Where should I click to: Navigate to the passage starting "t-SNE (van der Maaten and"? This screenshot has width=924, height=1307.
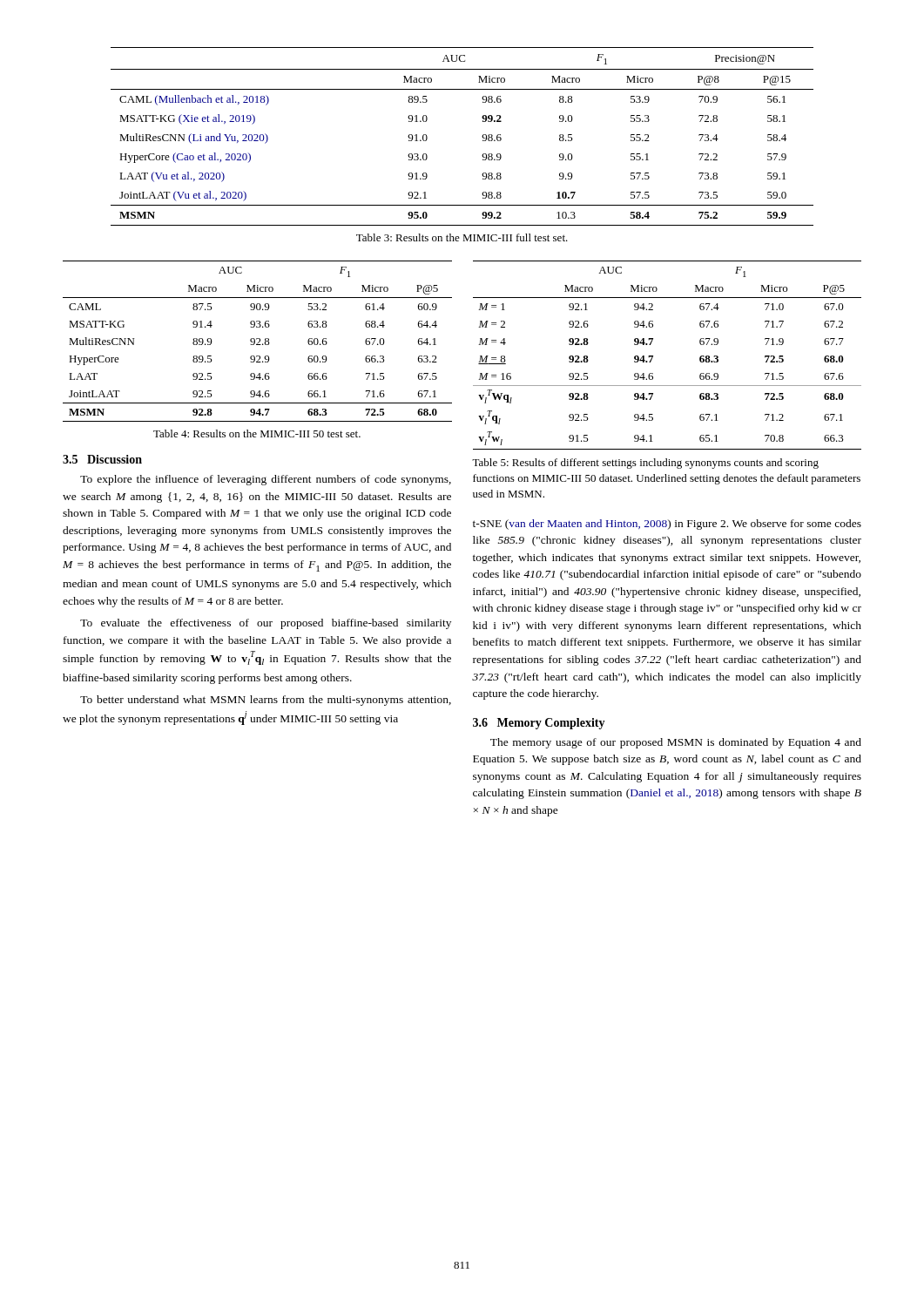click(x=667, y=608)
